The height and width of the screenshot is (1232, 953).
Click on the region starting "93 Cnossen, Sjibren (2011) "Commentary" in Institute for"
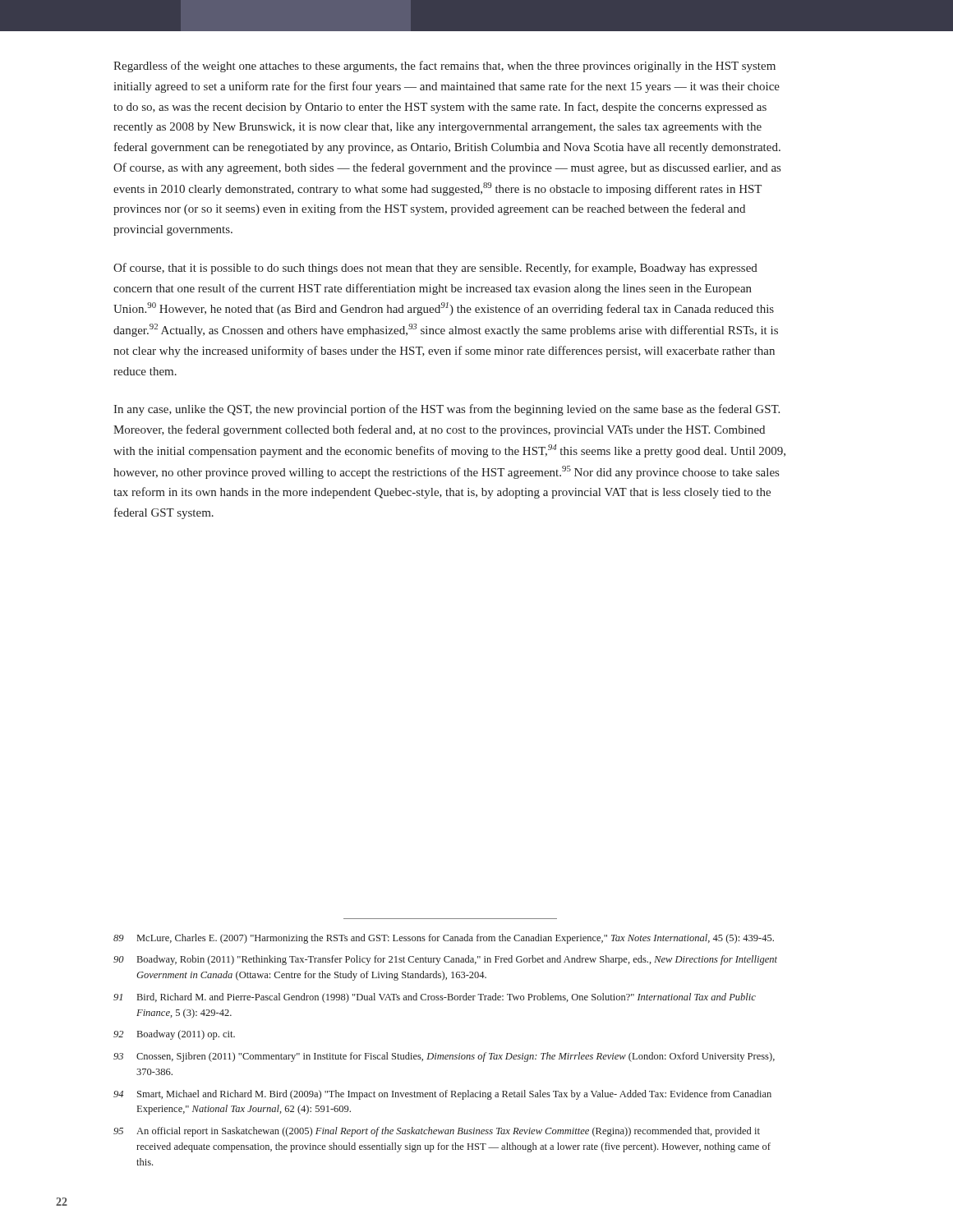[x=450, y=1064]
